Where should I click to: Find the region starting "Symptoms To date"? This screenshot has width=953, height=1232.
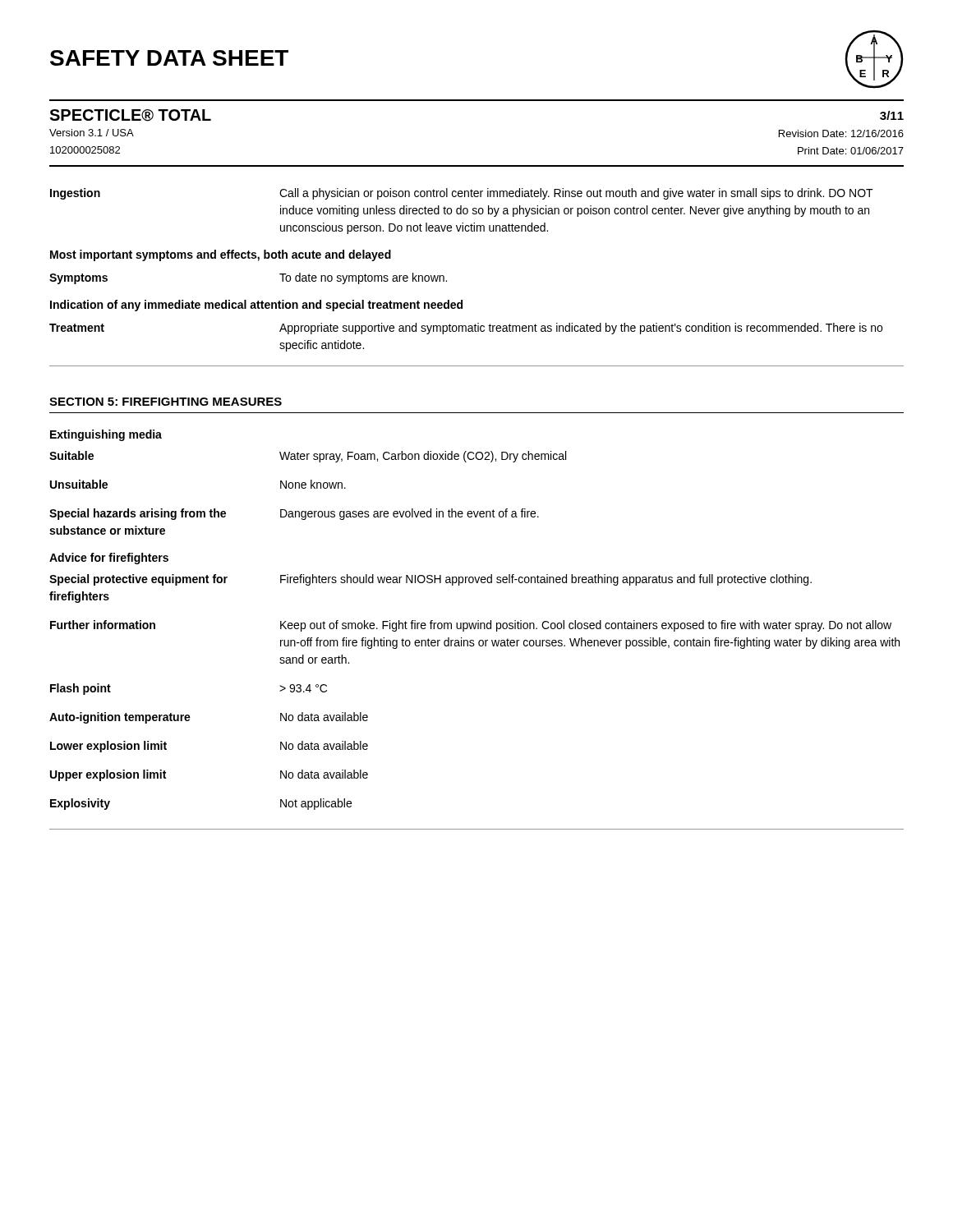[x=83, y=278]
